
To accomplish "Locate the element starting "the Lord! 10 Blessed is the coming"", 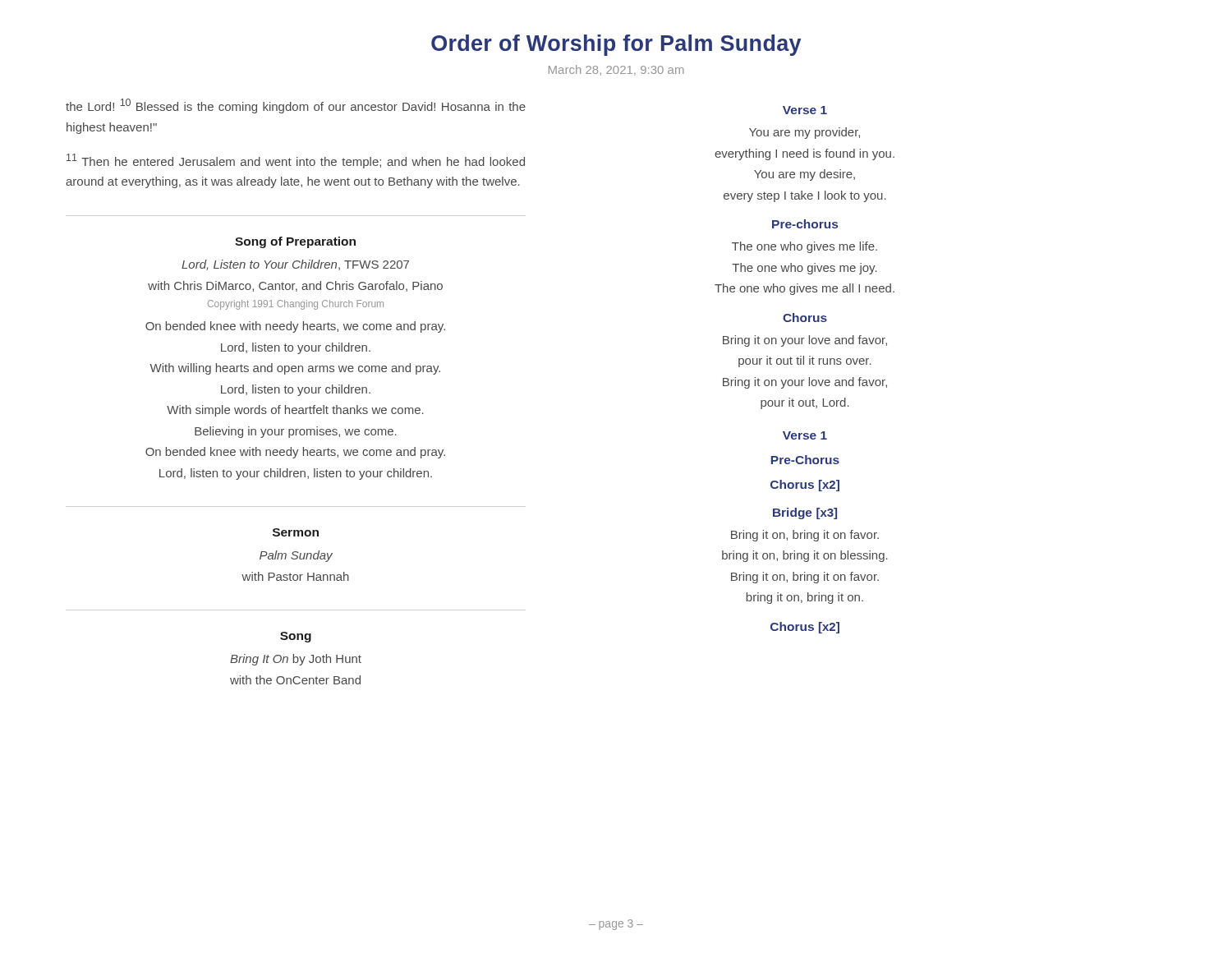I will click(296, 115).
